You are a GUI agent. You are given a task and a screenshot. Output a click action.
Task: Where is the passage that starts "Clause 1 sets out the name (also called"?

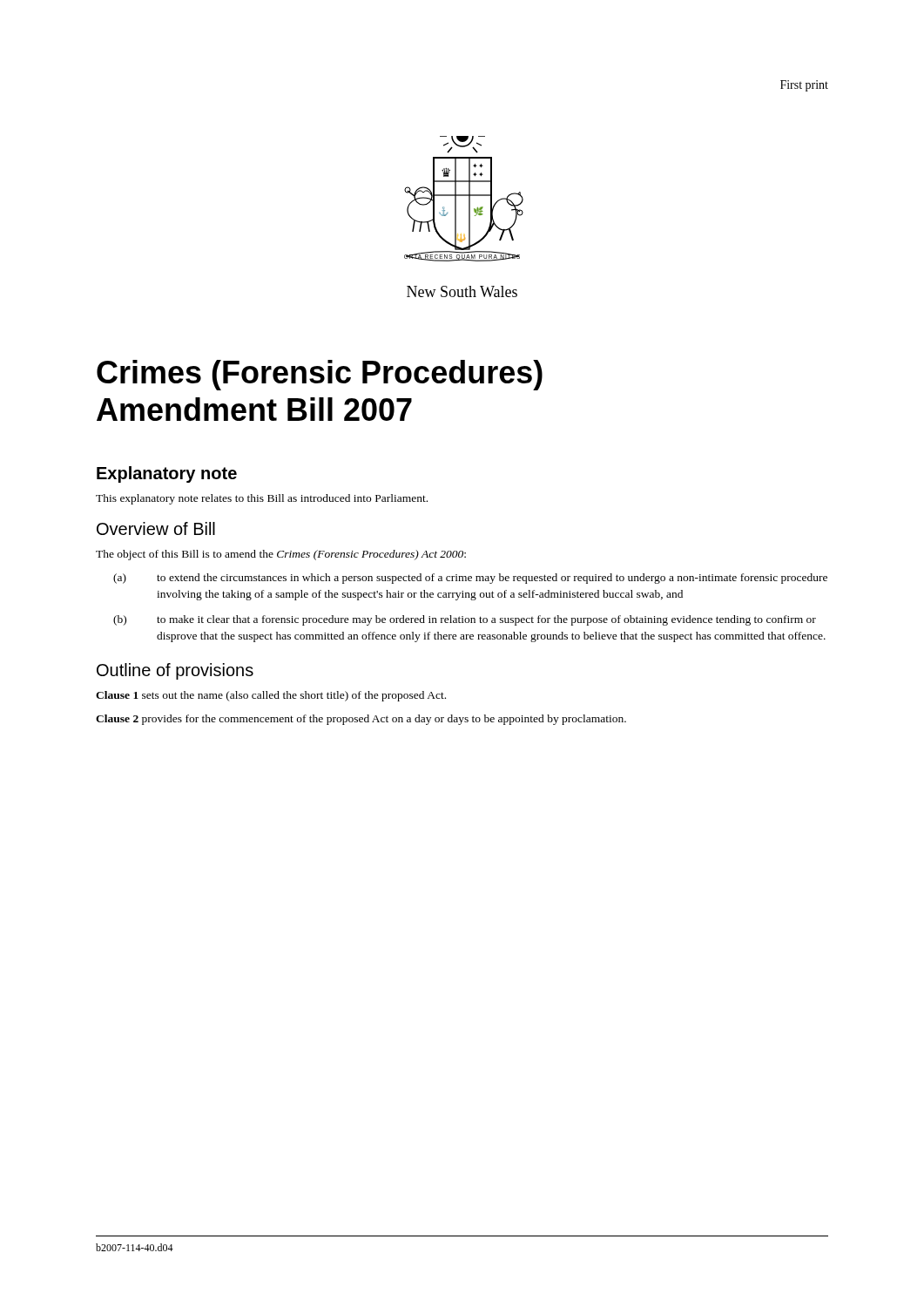(271, 695)
